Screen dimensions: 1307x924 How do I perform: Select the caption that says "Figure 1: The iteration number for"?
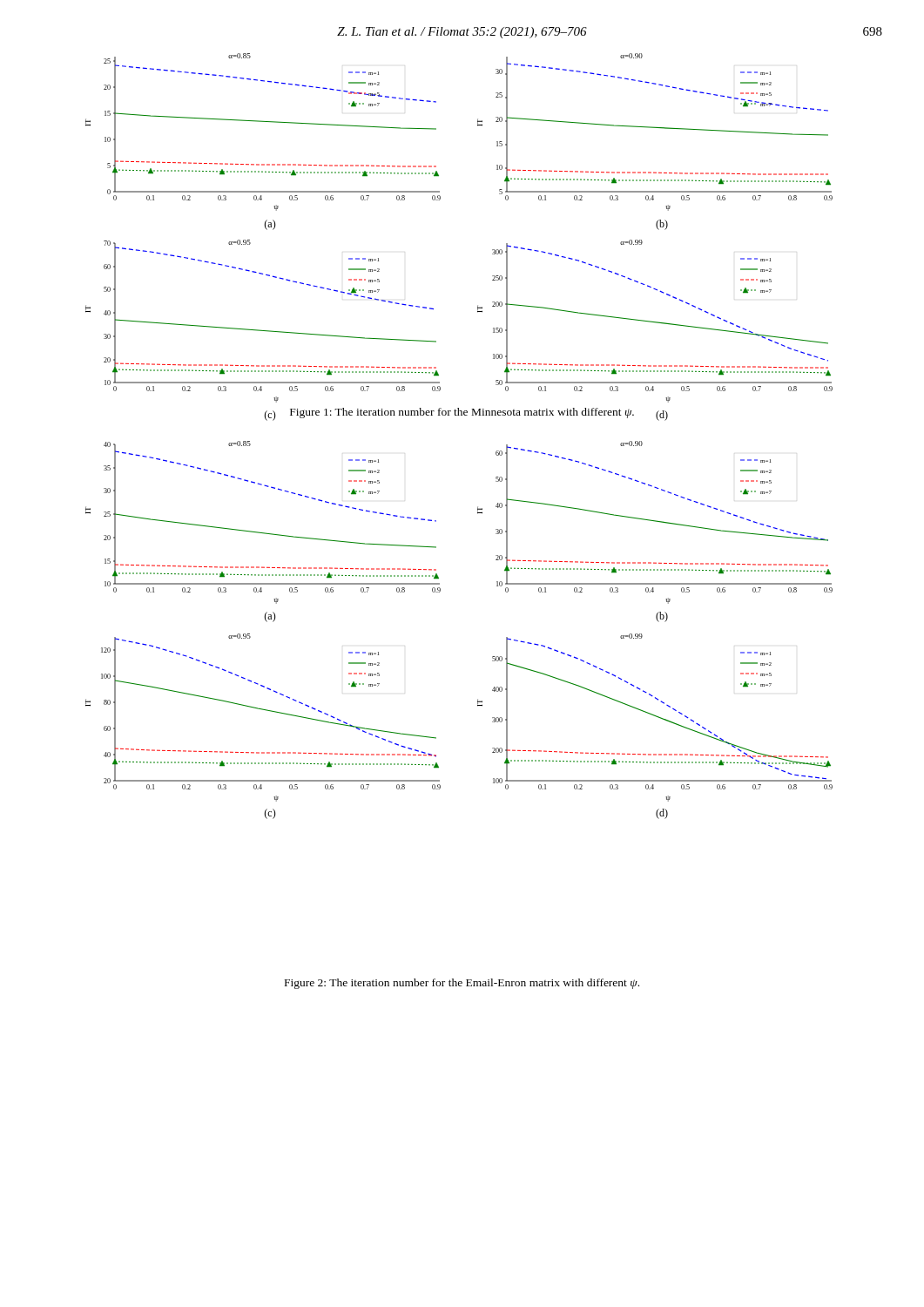click(462, 412)
